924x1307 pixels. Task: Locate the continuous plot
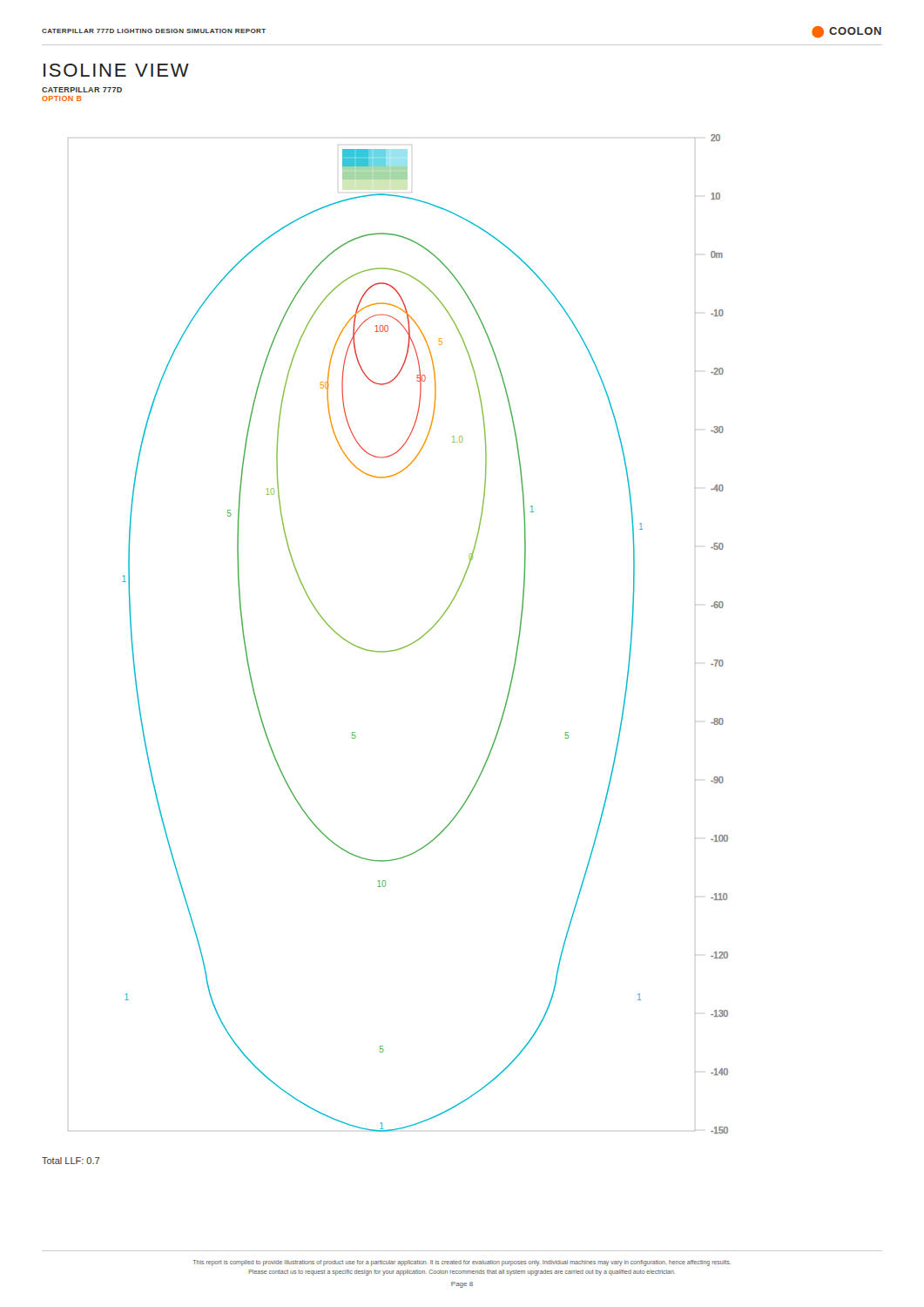(x=460, y=652)
